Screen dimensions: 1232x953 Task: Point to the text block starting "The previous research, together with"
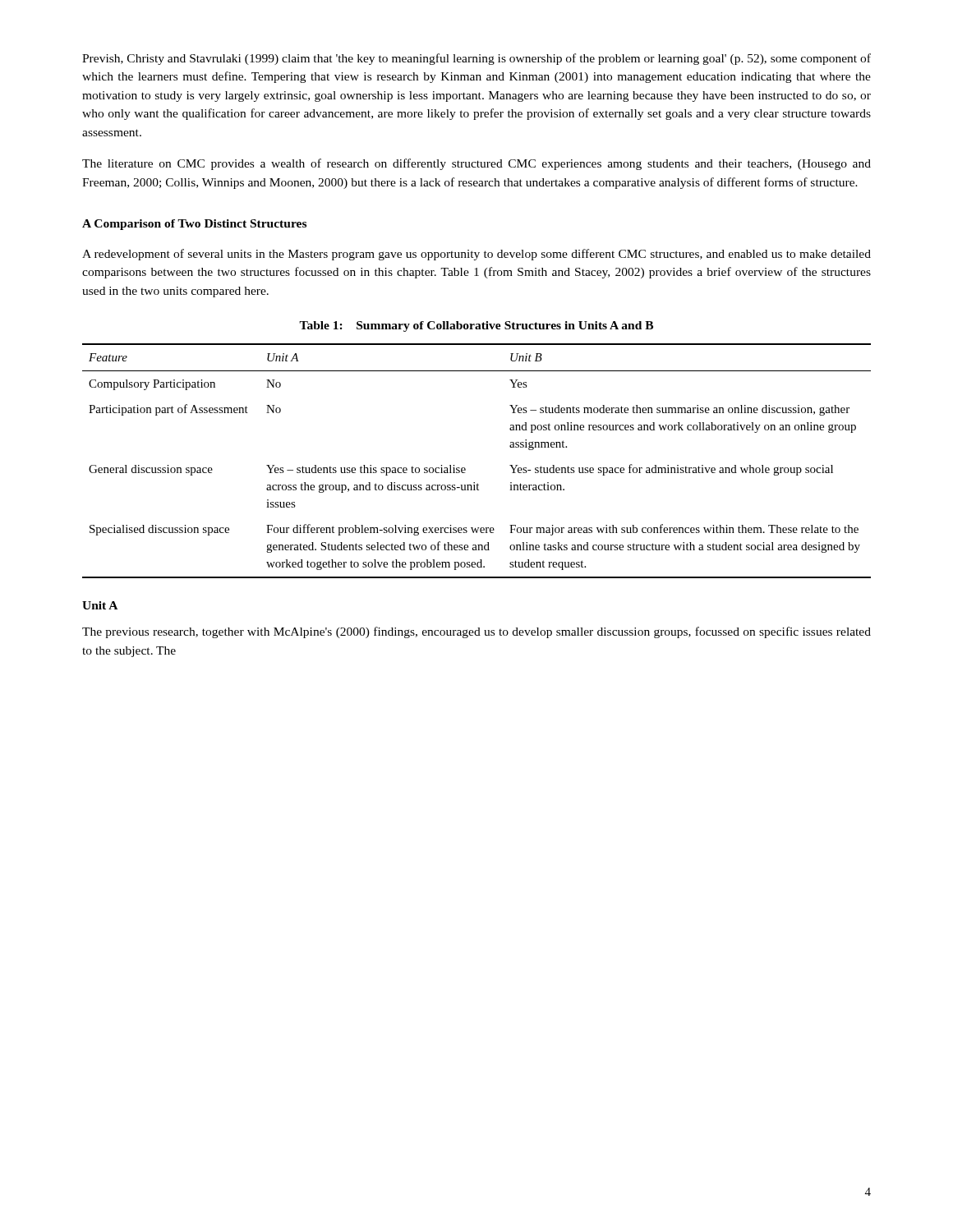pos(476,641)
